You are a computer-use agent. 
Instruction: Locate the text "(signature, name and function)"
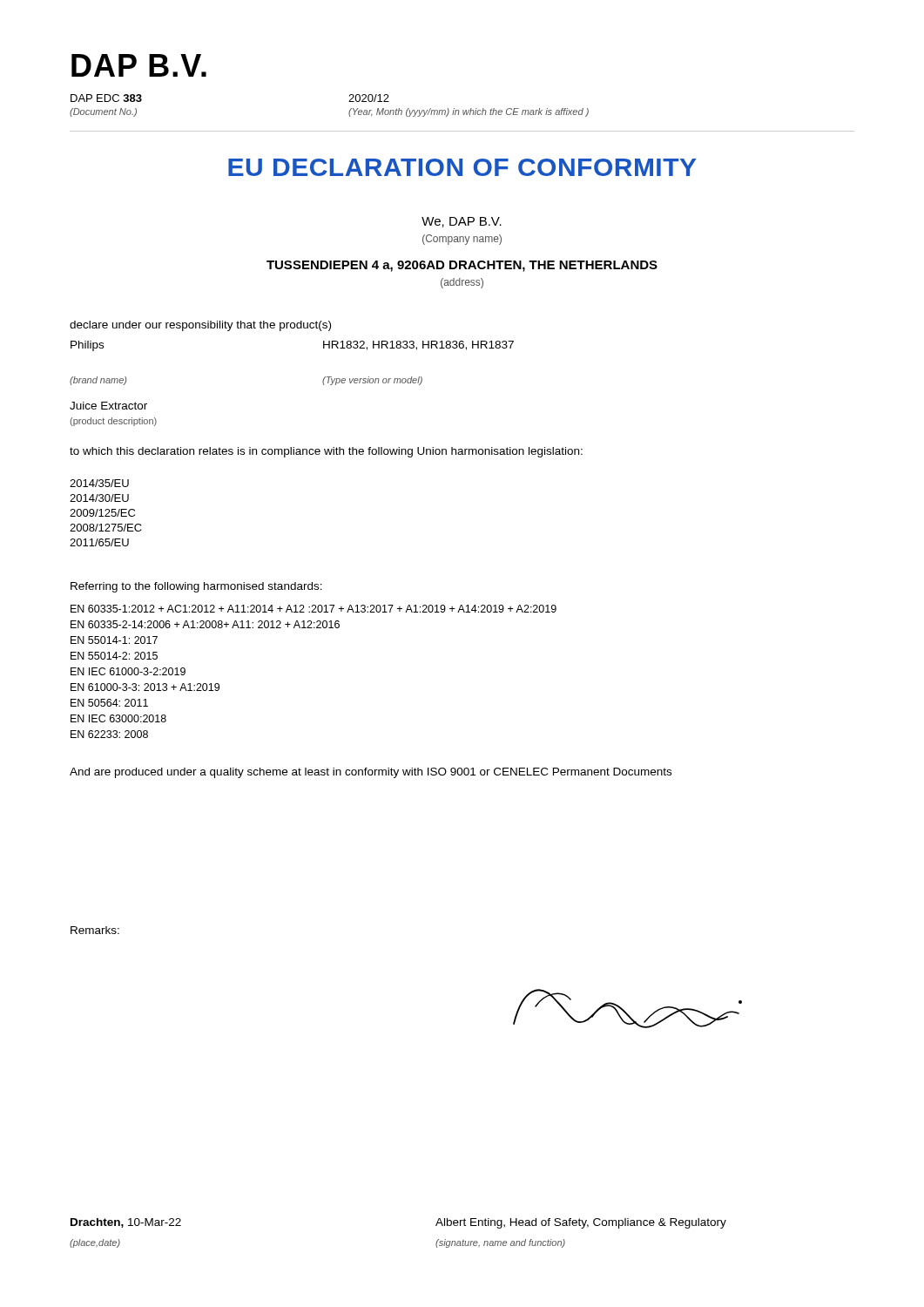pos(500,1243)
